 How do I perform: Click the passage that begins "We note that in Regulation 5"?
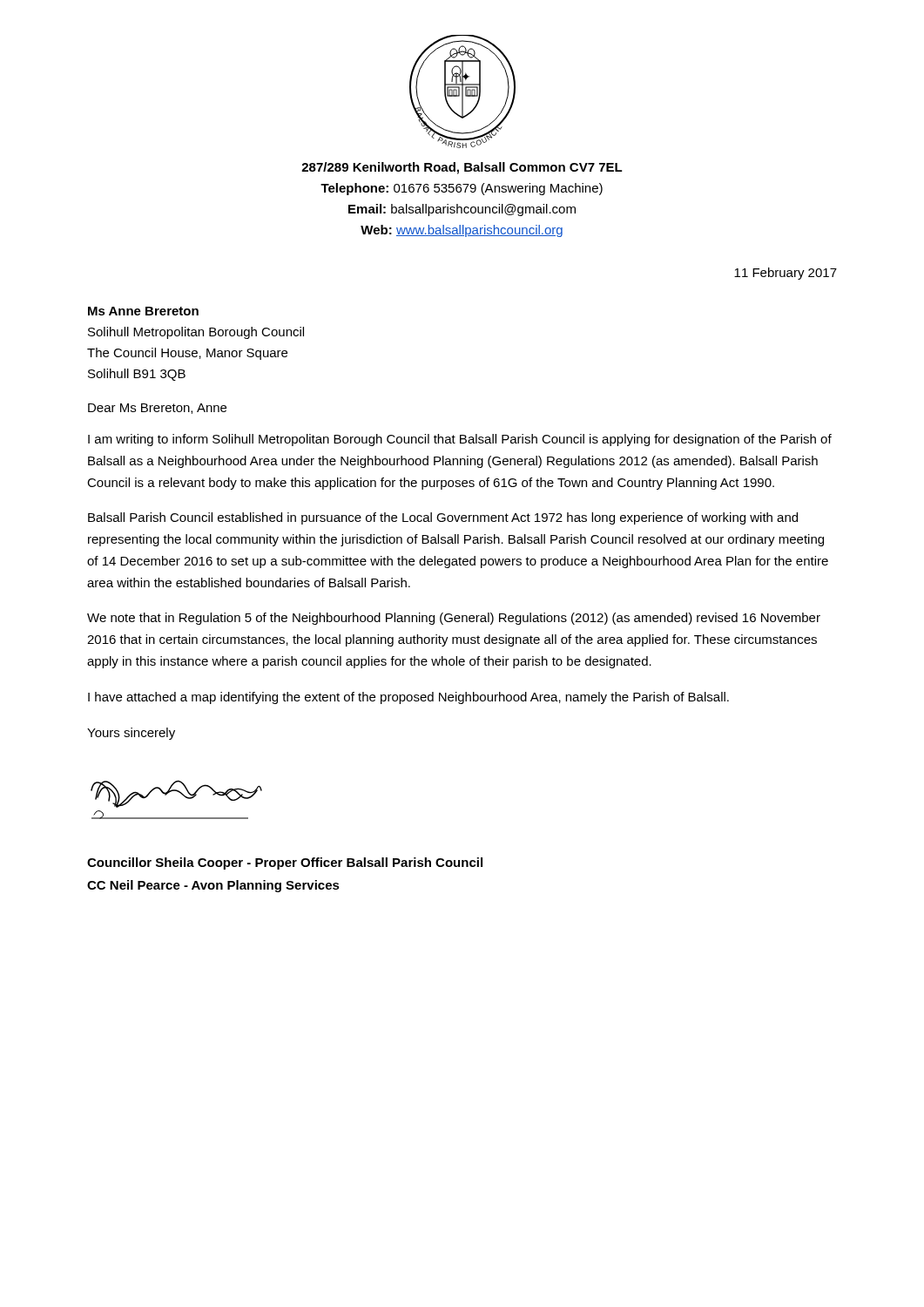[454, 639]
